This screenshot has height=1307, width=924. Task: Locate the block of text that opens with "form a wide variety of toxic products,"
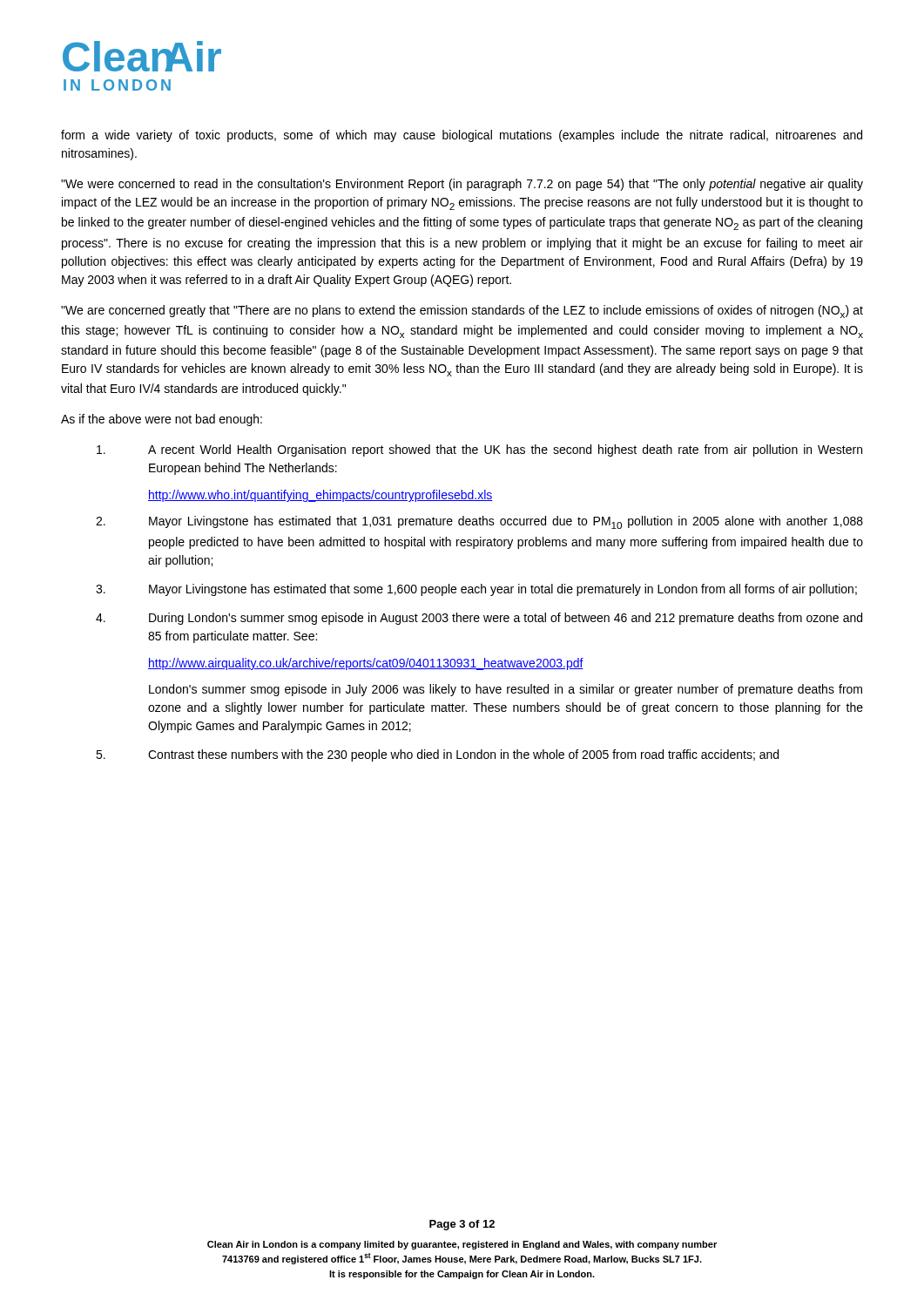pyautogui.click(x=462, y=145)
